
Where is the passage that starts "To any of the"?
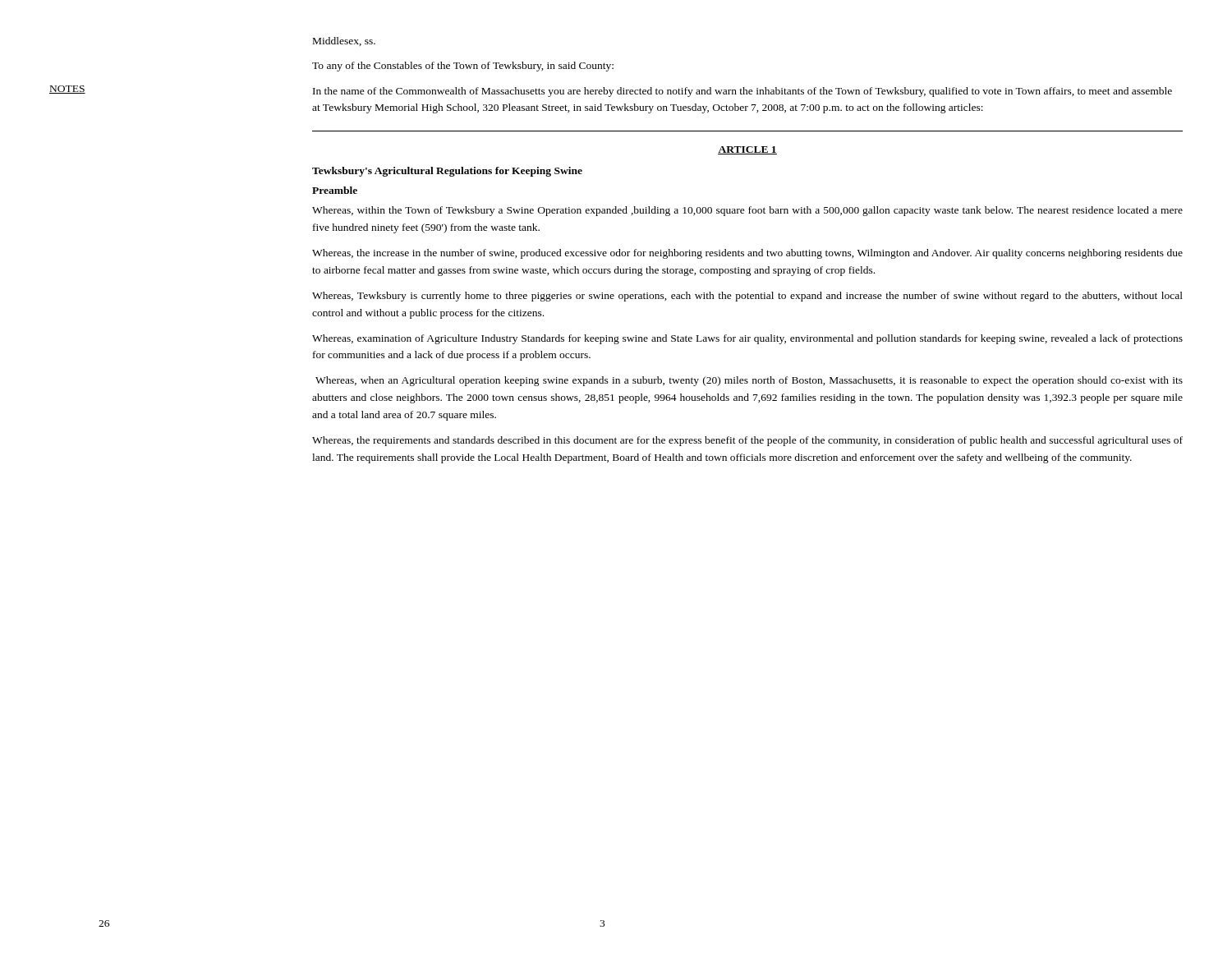tap(463, 66)
